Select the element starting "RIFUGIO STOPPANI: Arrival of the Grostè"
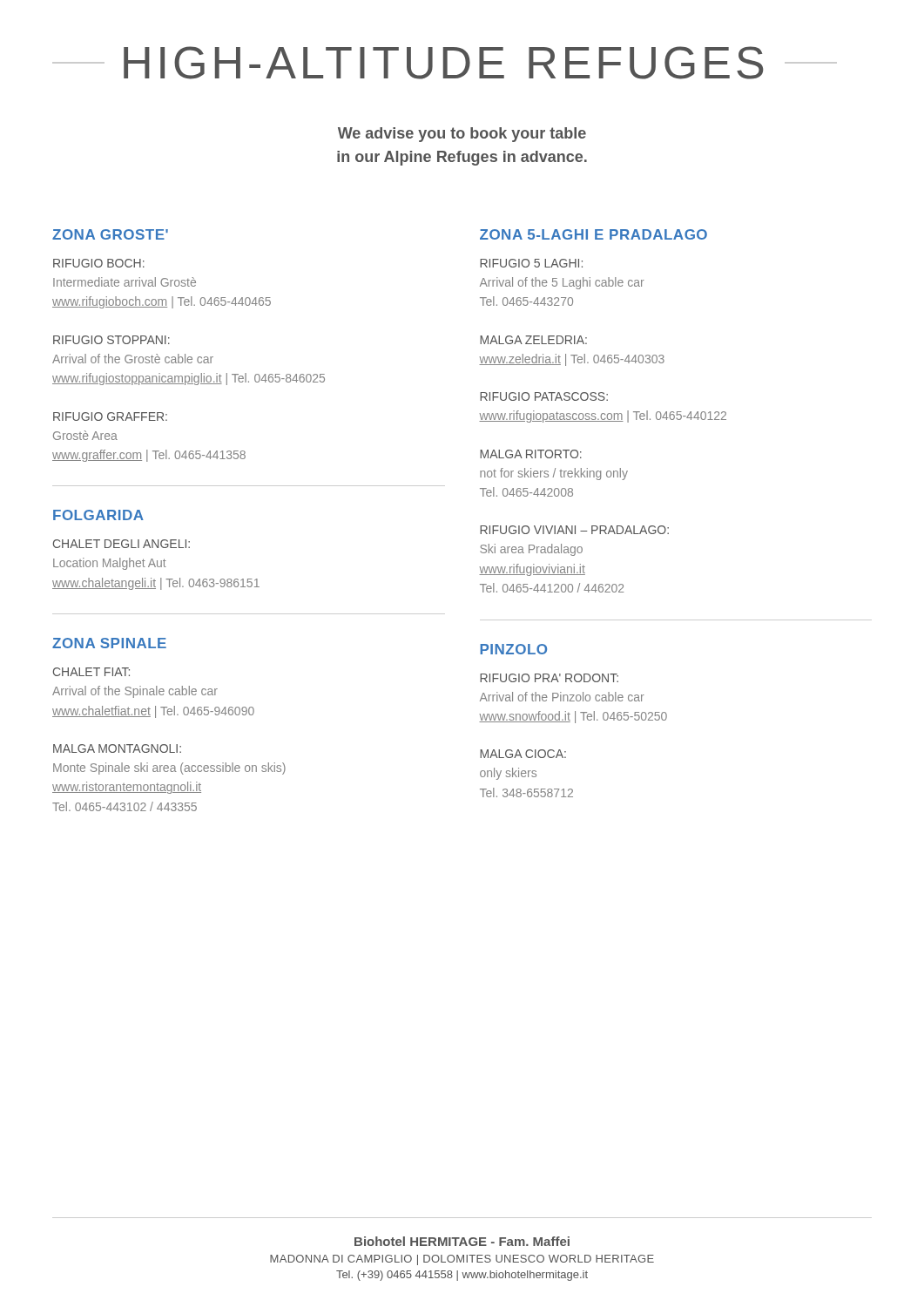Image resolution: width=924 pixels, height=1307 pixels. (x=111, y=340)
